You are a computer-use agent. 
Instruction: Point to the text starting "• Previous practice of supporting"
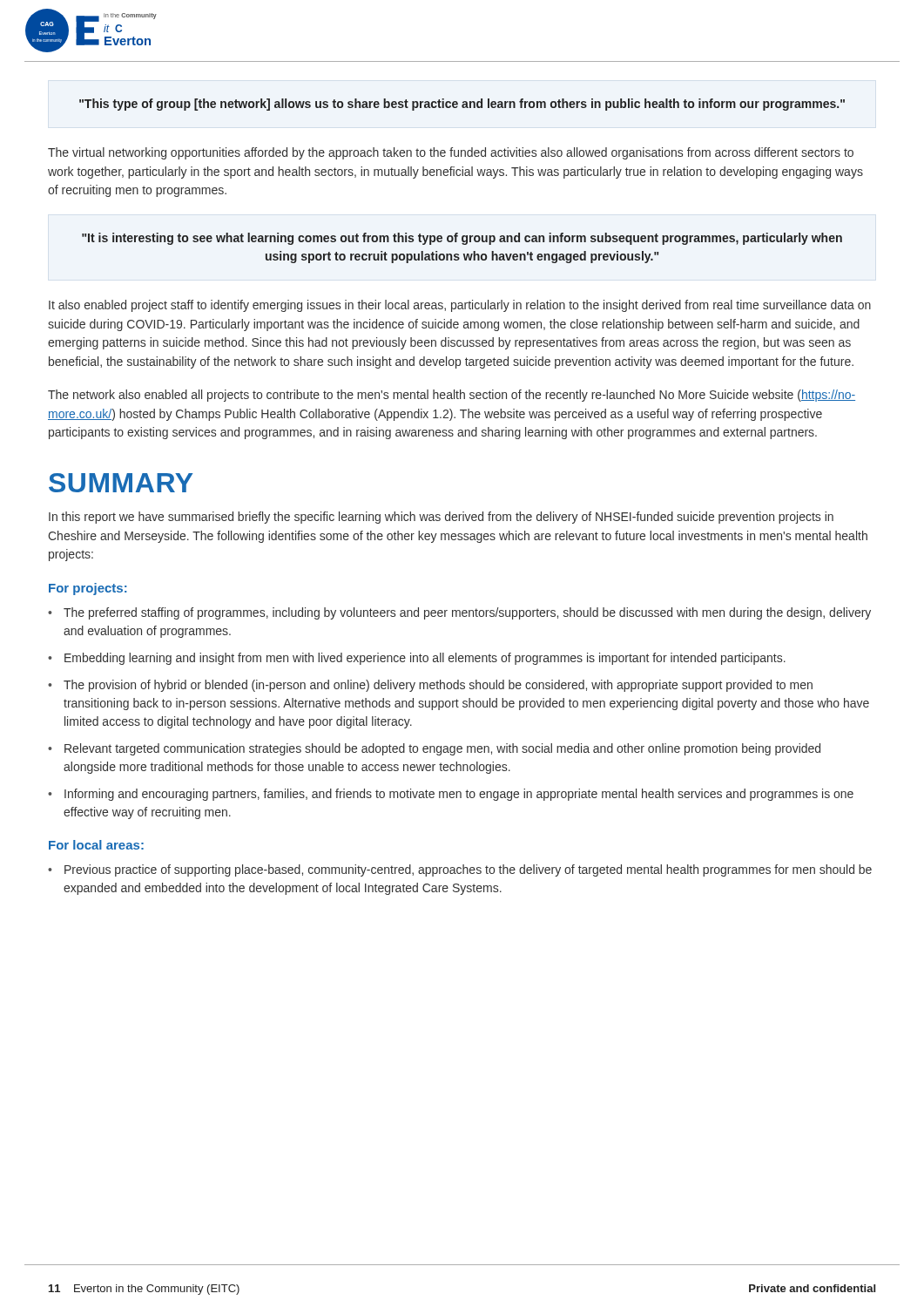point(462,879)
